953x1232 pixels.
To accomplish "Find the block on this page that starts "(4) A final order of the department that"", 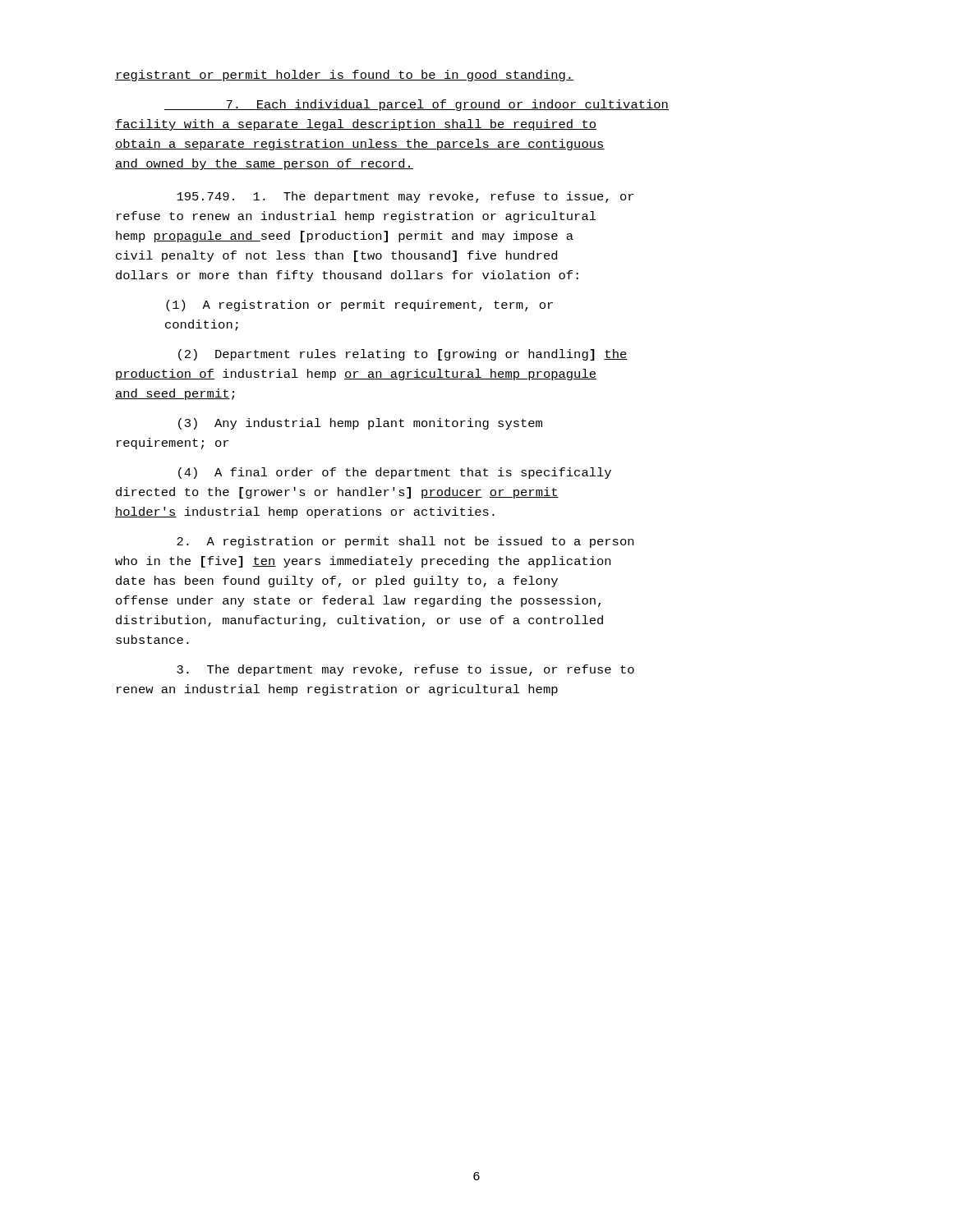I will tap(363, 493).
